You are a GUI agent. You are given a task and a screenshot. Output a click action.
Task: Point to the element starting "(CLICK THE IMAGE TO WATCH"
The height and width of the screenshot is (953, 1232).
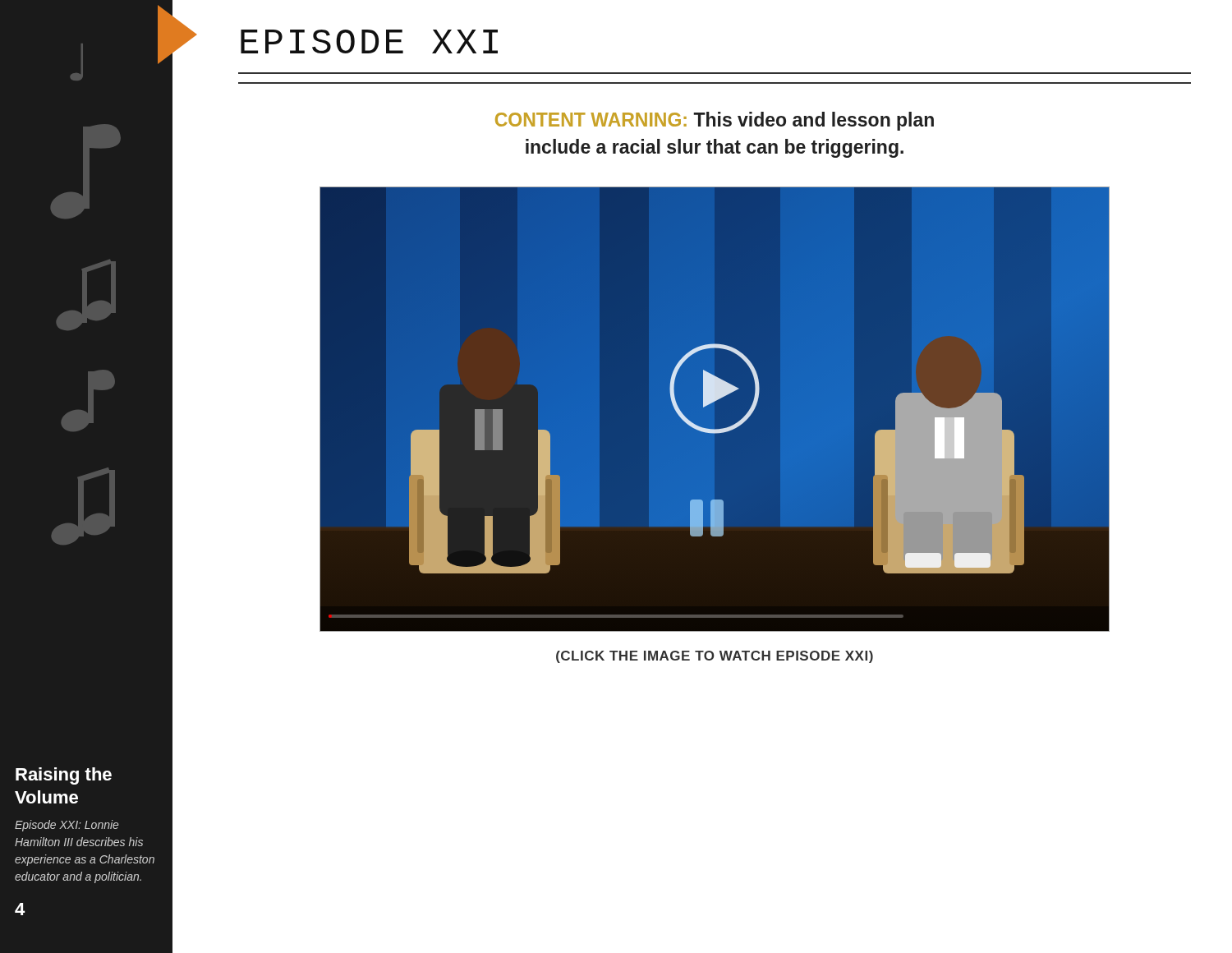[x=715, y=656]
